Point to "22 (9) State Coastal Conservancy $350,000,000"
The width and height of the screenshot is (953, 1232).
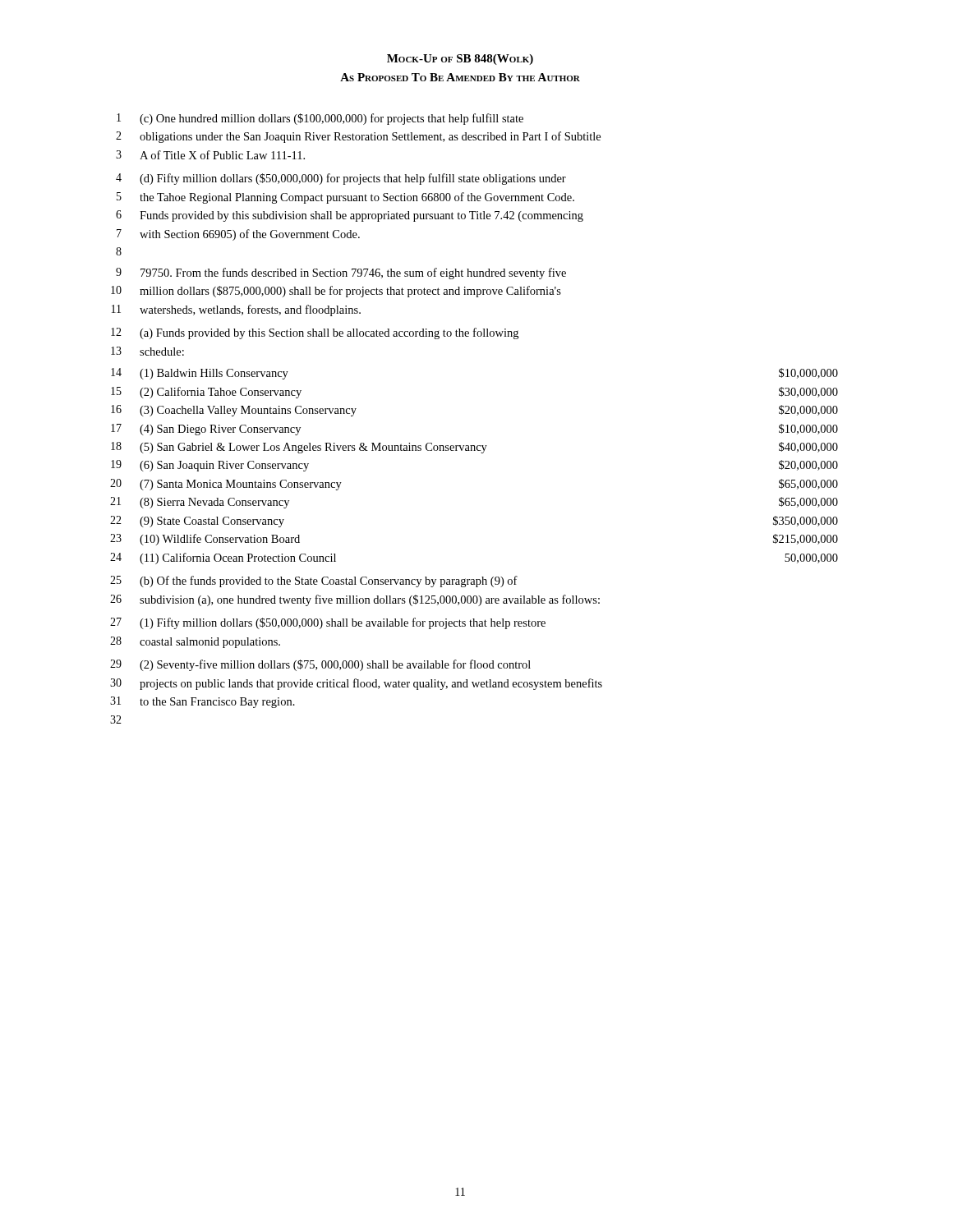pyautogui.click(x=212, y=522)
